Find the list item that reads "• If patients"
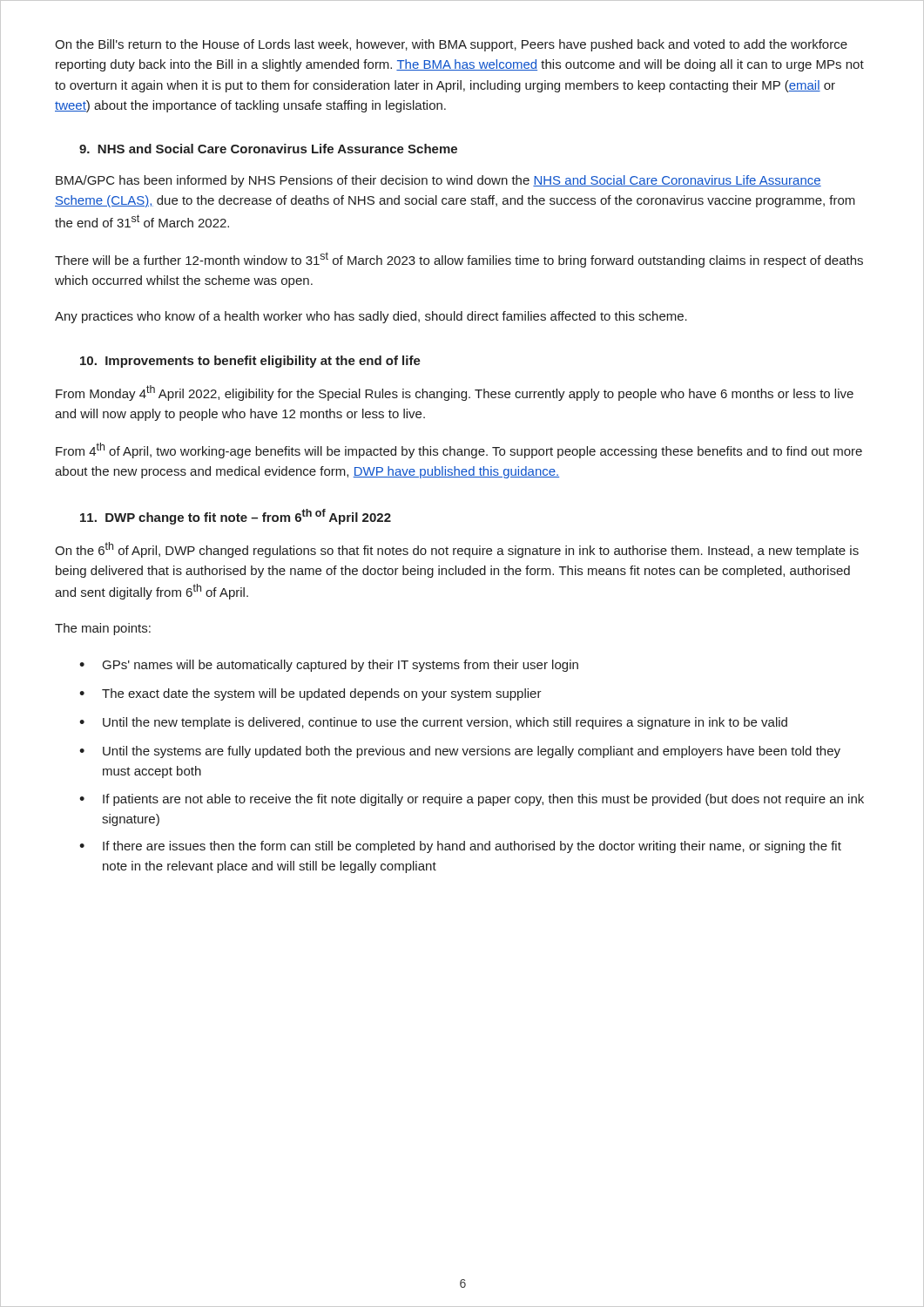 474,808
